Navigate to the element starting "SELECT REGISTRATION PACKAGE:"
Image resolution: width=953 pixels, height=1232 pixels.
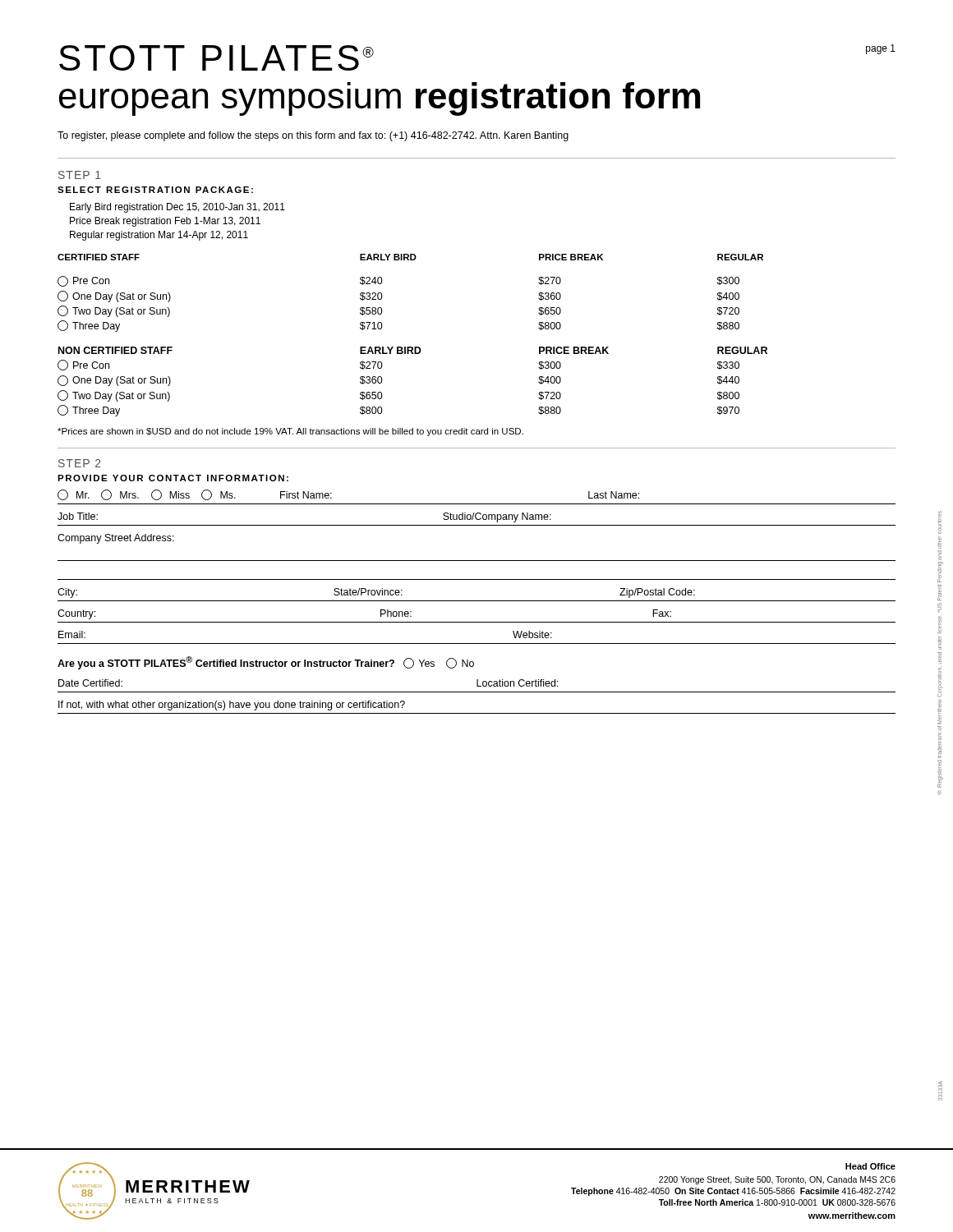pos(156,190)
